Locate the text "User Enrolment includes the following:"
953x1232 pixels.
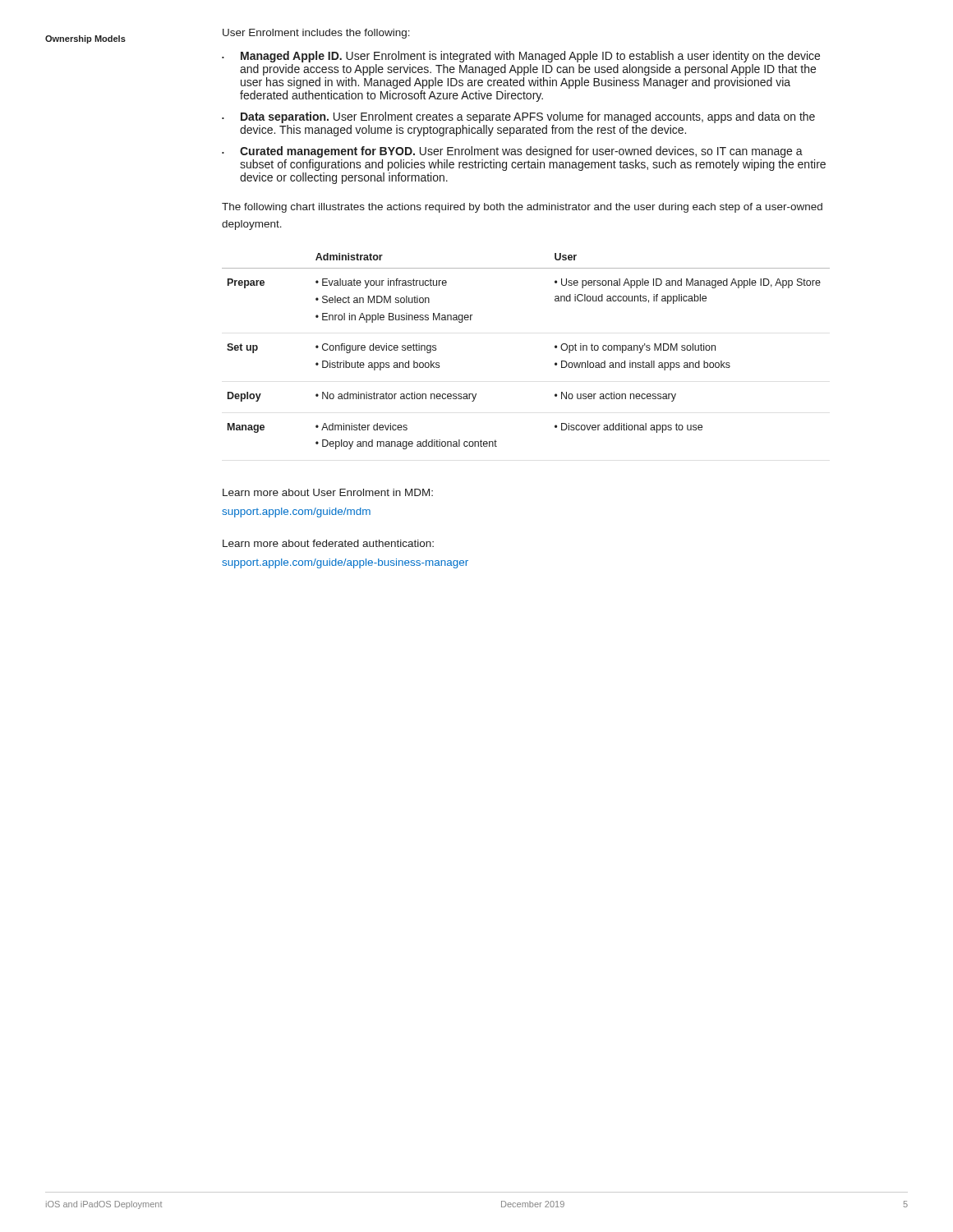coord(316,32)
